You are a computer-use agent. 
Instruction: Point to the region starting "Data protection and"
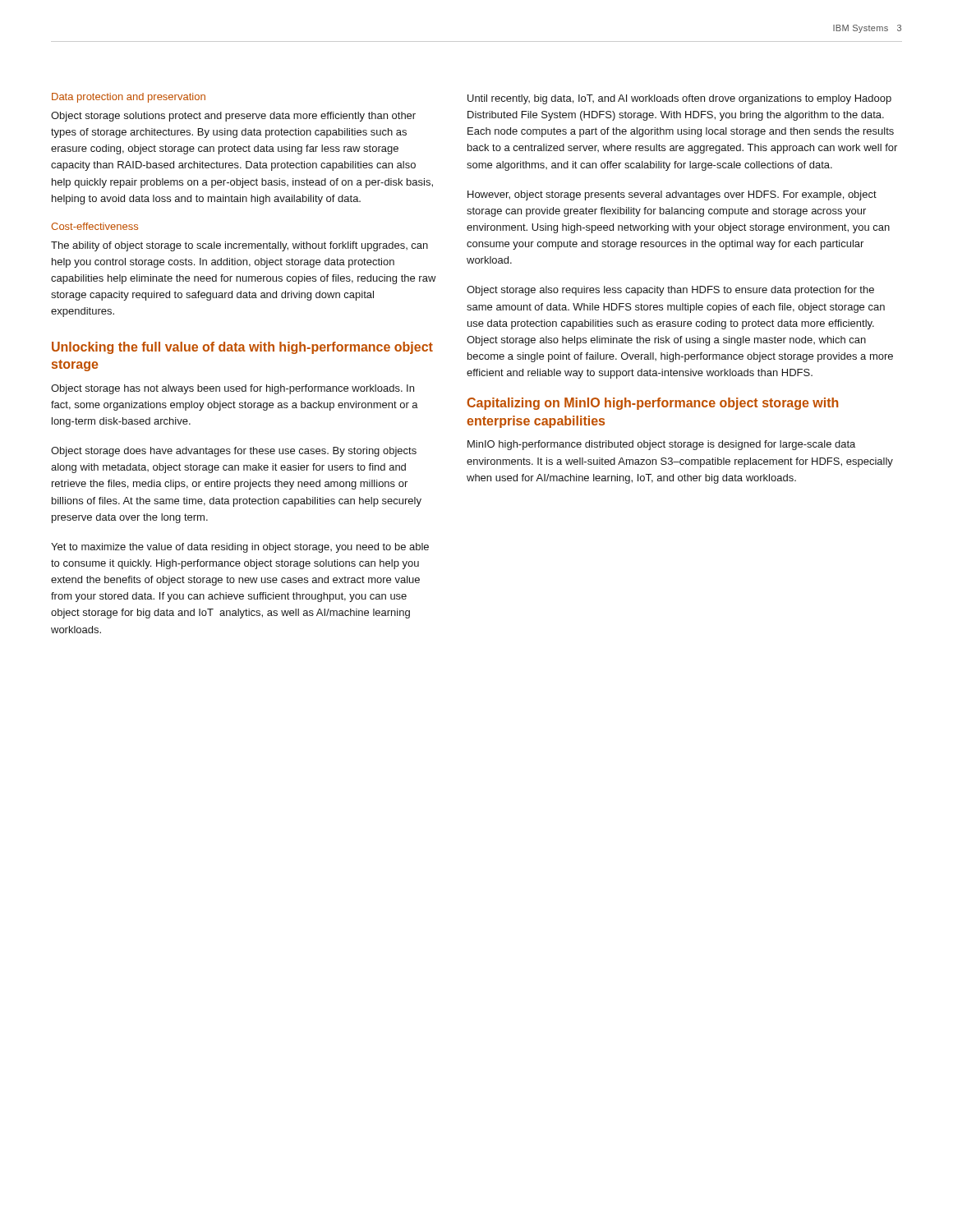pyautogui.click(x=129, y=98)
